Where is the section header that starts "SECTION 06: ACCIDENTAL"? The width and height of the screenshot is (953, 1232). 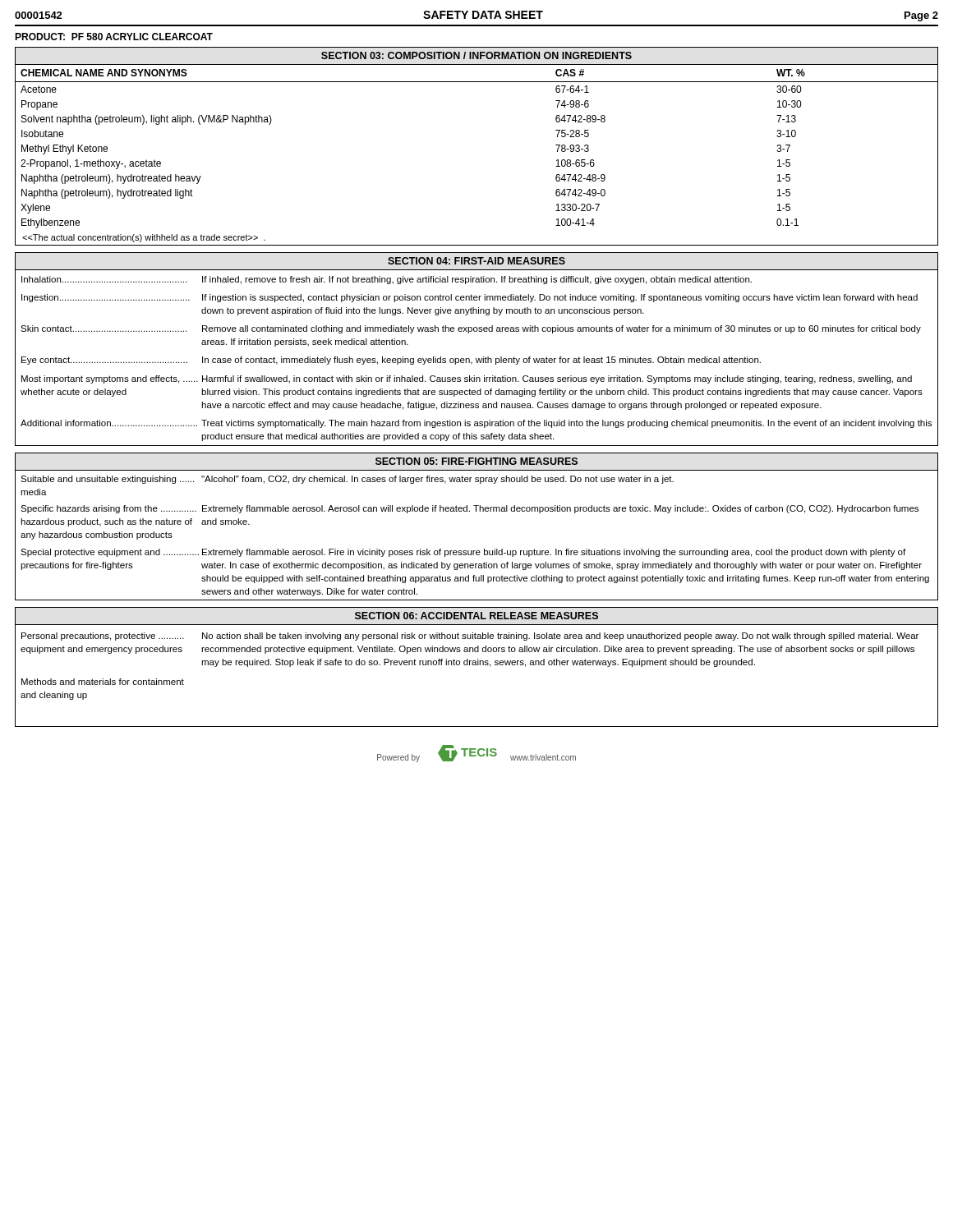tap(476, 616)
